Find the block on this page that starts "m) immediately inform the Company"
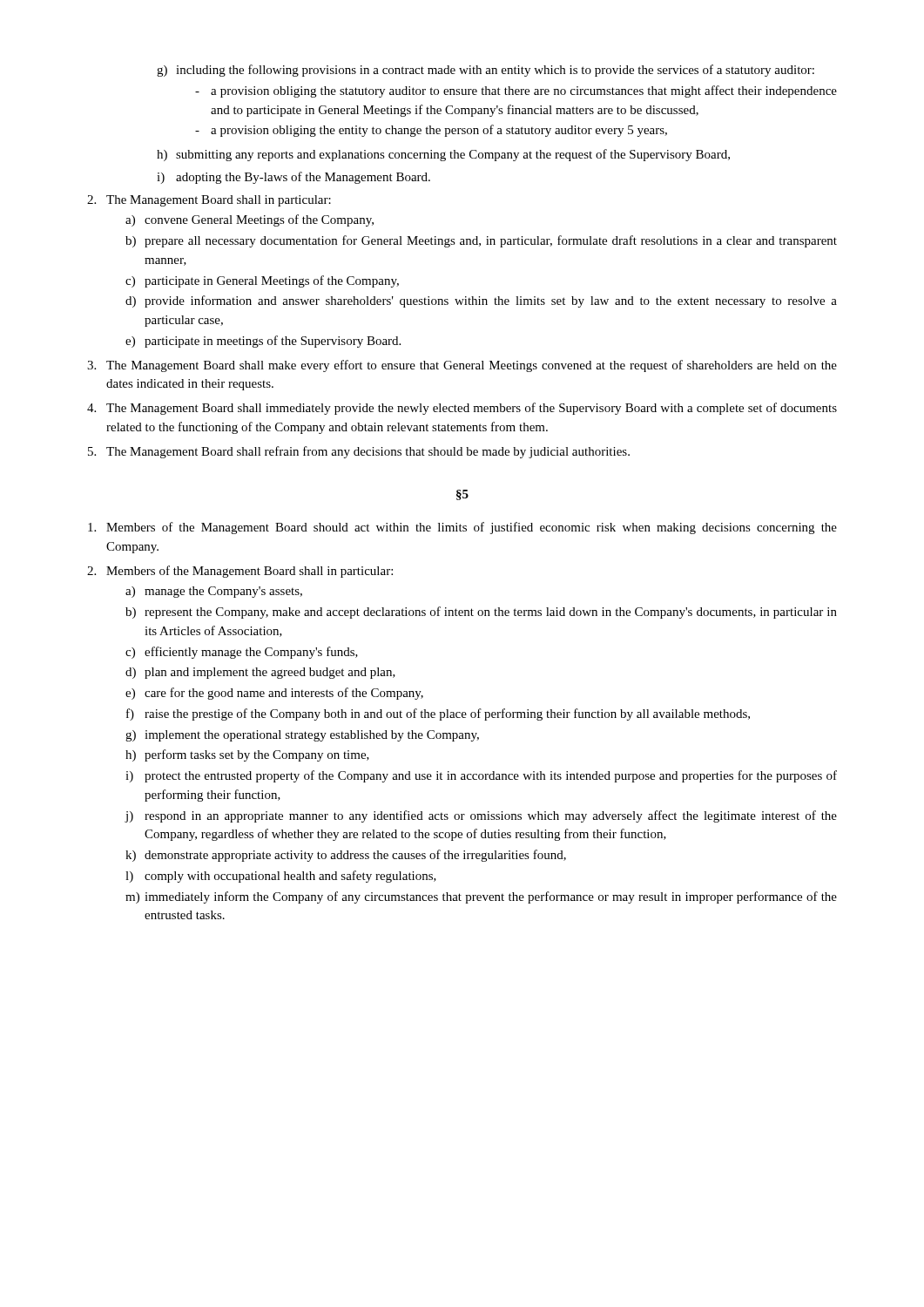Image resolution: width=924 pixels, height=1307 pixels. coord(481,906)
